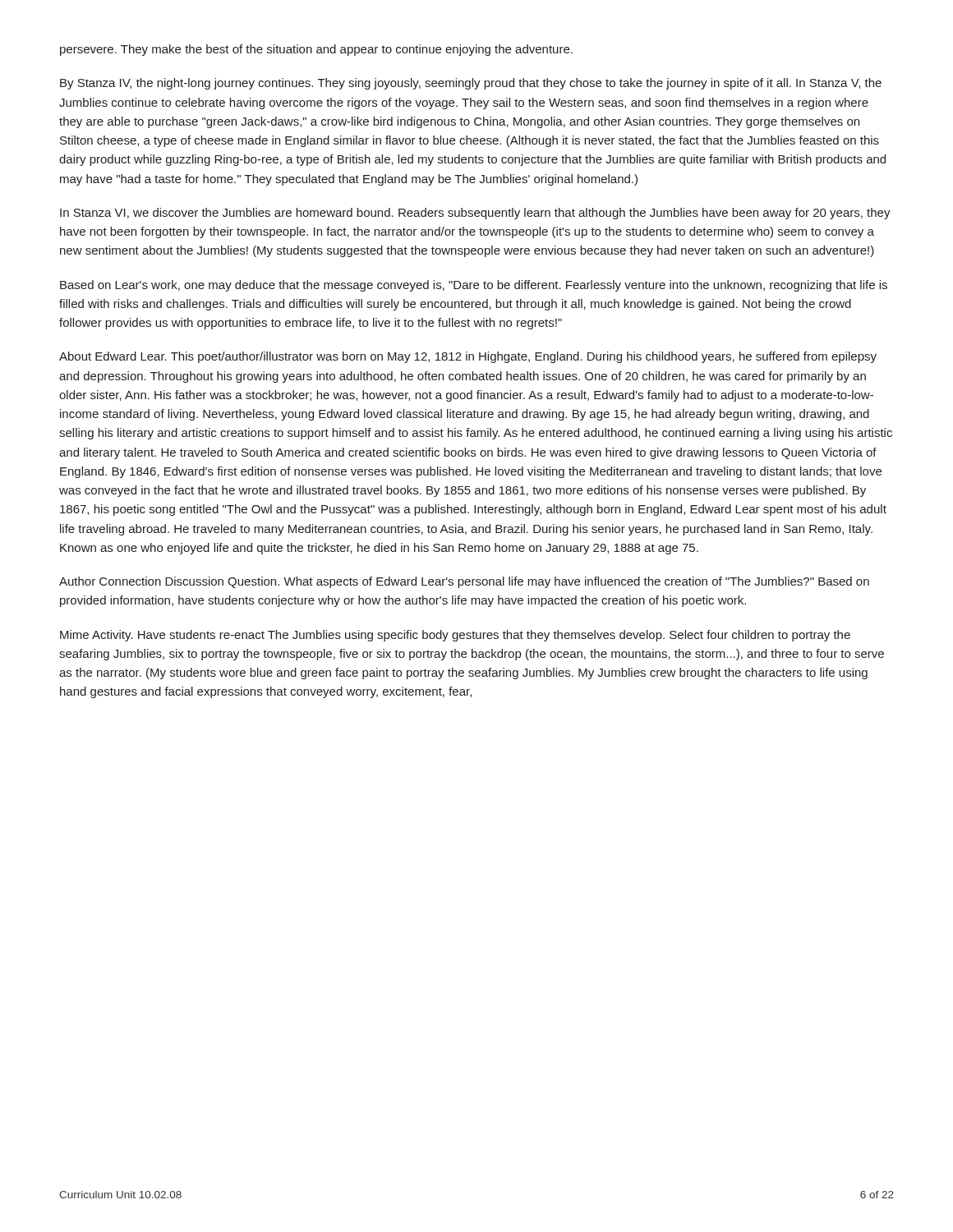Locate the block of text that opens with "Mime Activity. Have students"
The width and height of the screenshot is (953, 1232).
472,663
